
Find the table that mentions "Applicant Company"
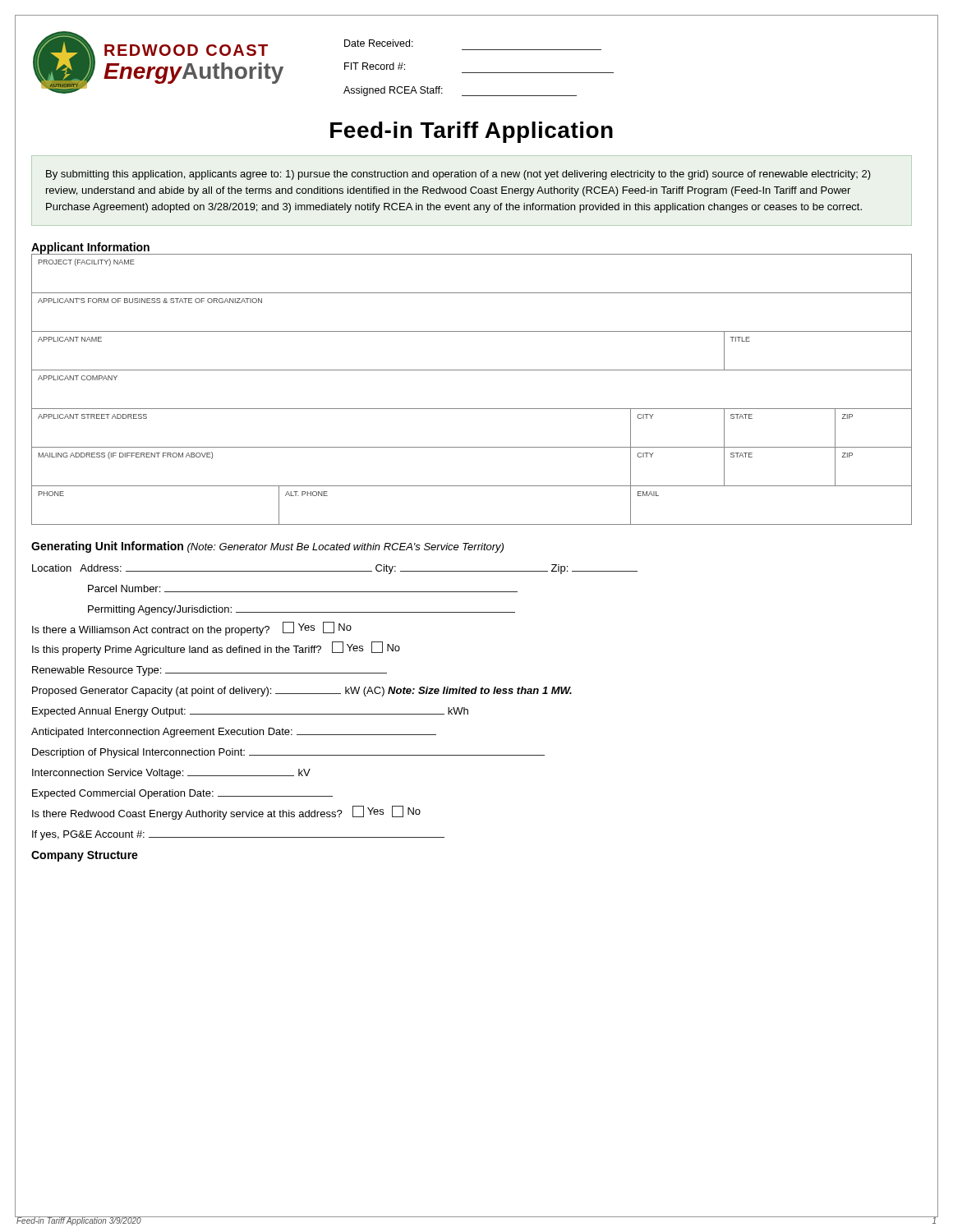[x=472, y=389]
